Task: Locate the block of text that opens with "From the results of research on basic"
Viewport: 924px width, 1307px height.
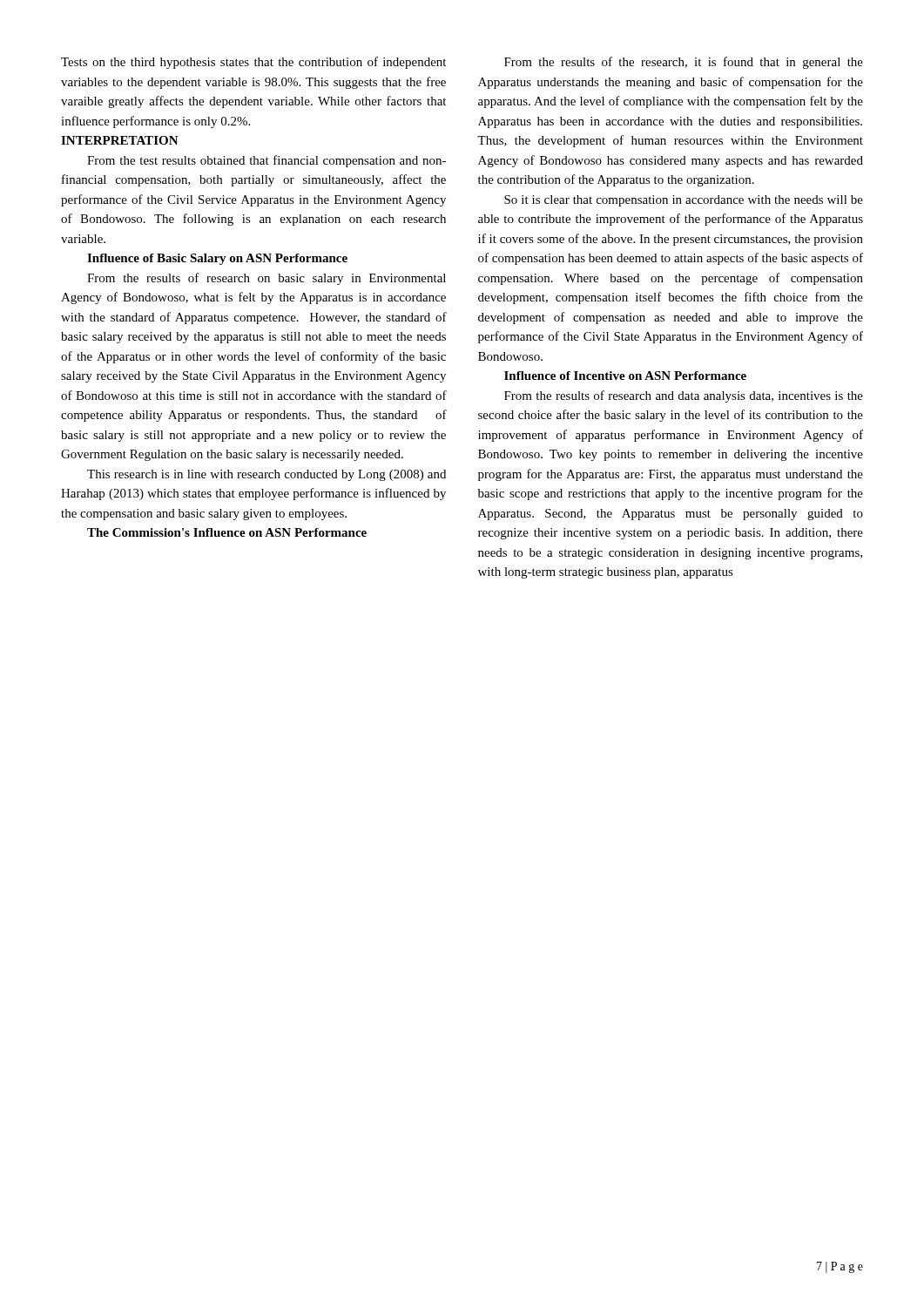Action: click(x=254, y=395)
